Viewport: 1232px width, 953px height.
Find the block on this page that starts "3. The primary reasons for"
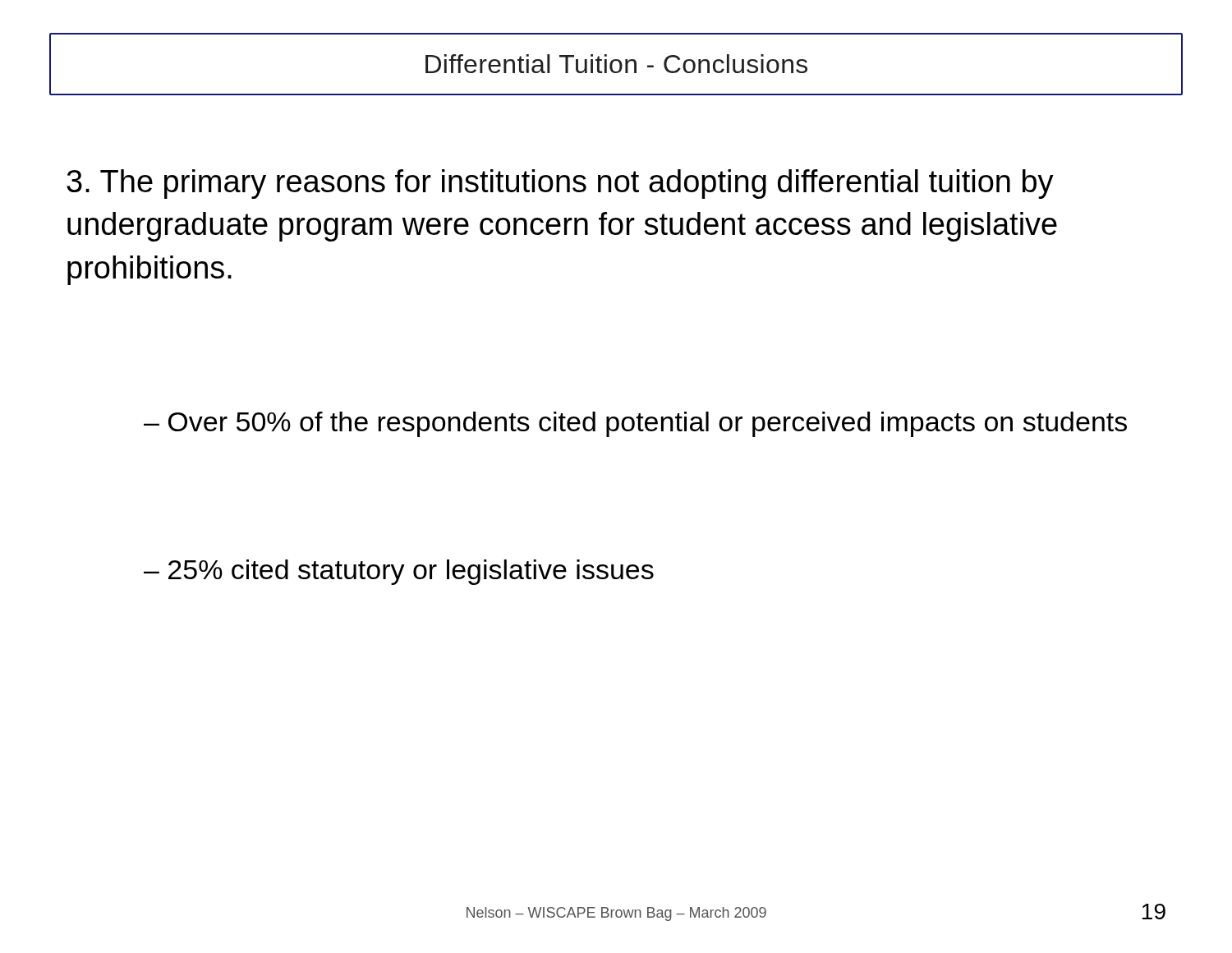(562, 225)
